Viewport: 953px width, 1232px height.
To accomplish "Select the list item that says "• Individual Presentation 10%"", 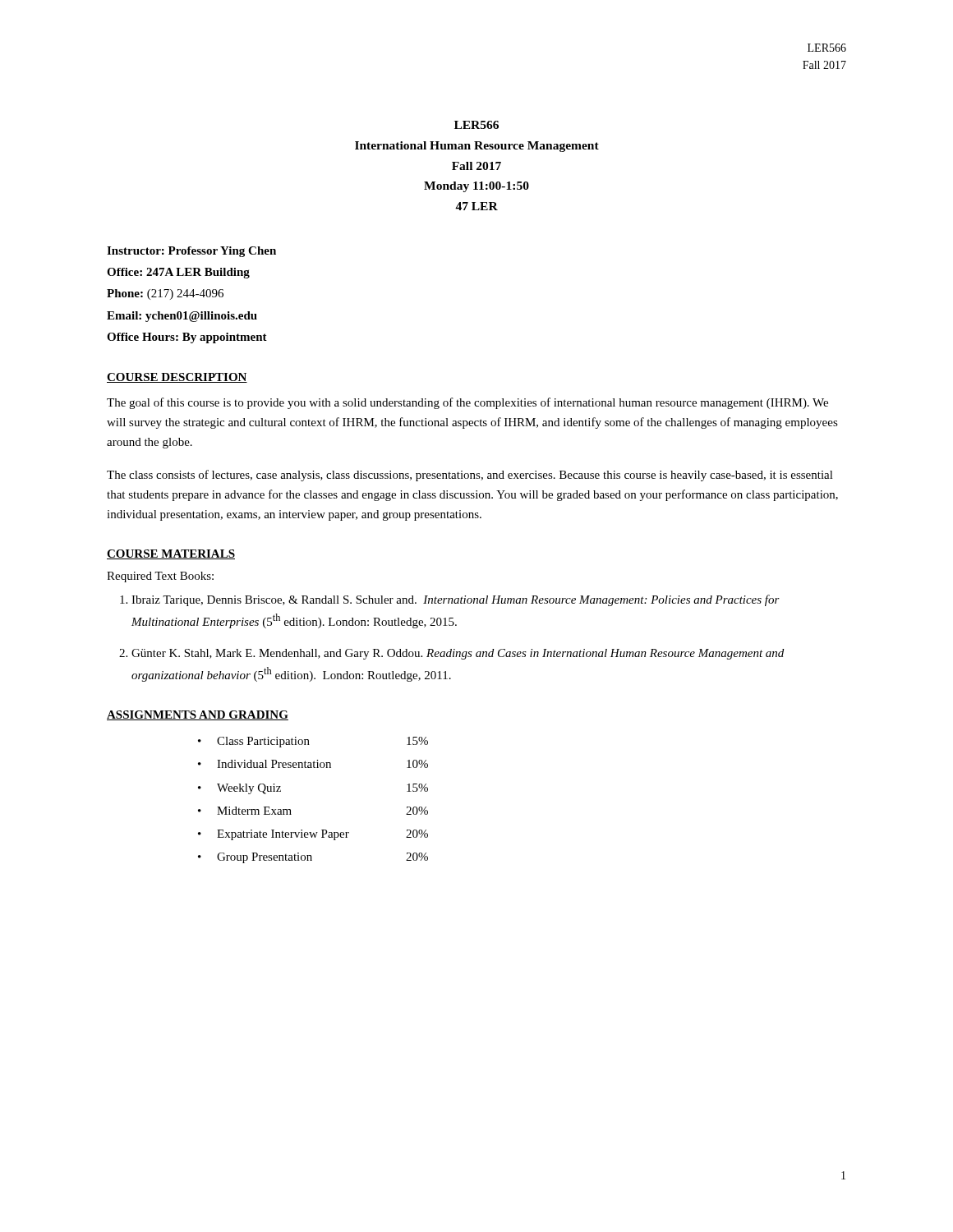I will (313, 764).
